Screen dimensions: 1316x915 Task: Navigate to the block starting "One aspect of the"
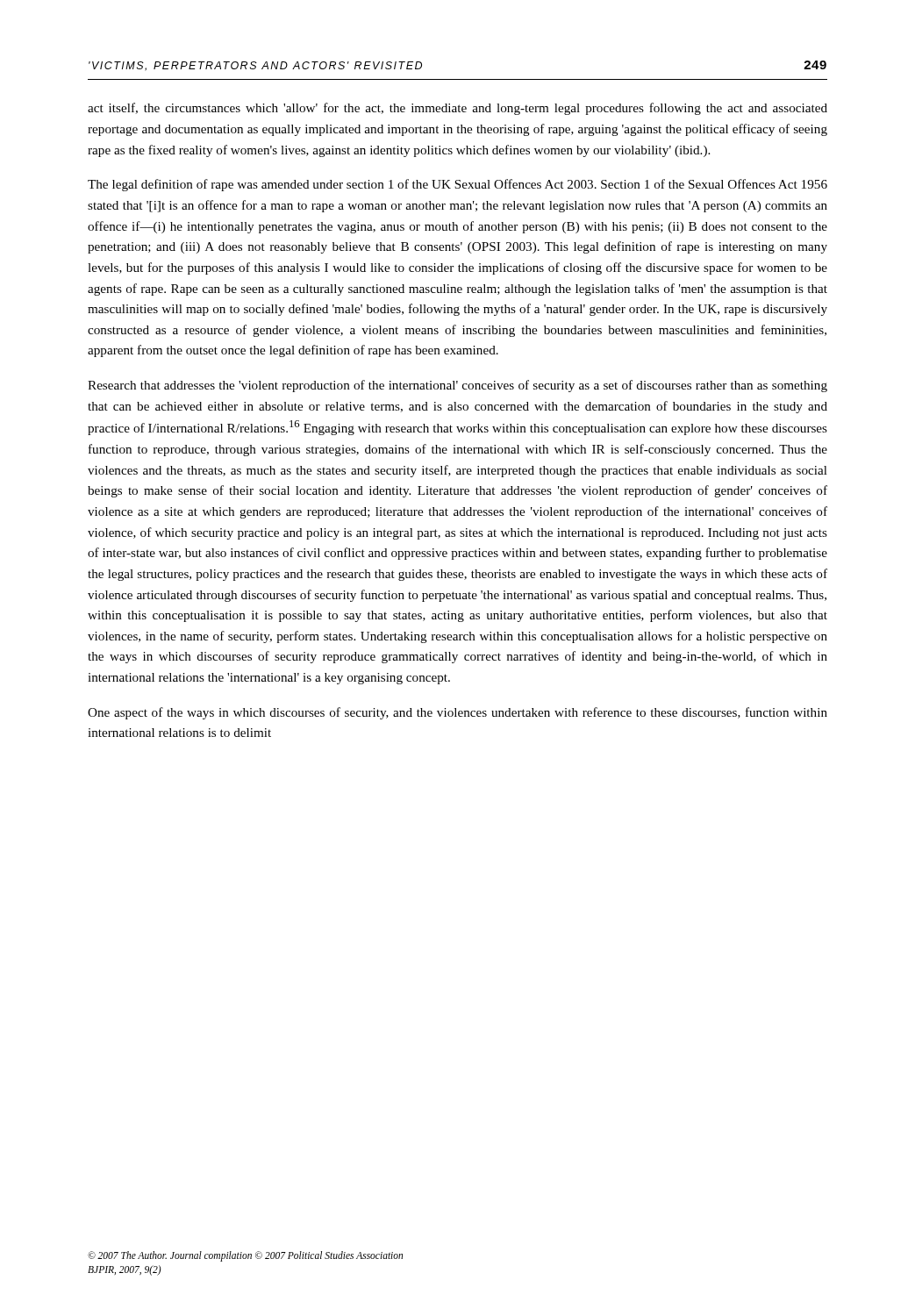point(458,722)
